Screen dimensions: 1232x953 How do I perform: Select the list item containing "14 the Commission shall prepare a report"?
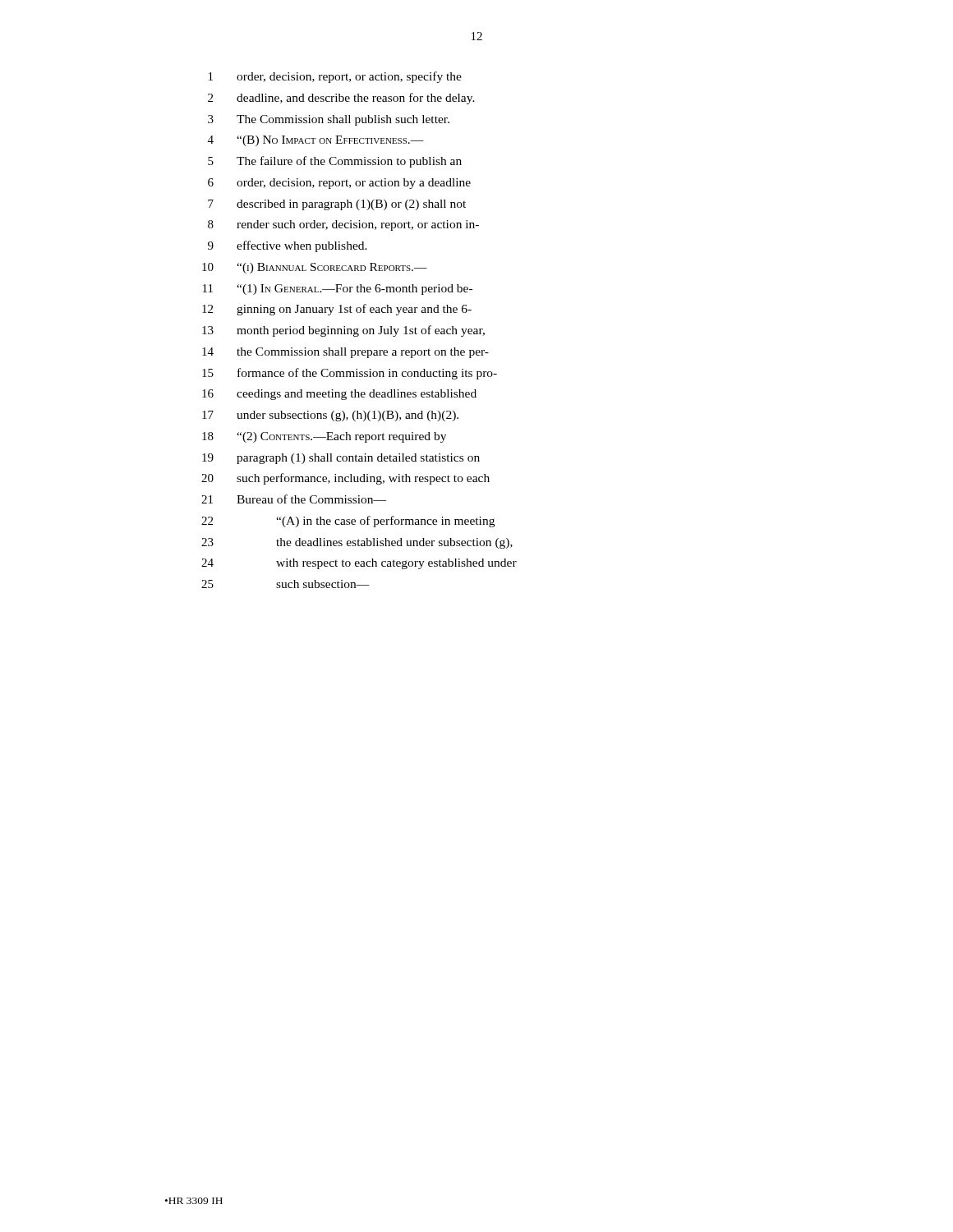coord(345,353)
